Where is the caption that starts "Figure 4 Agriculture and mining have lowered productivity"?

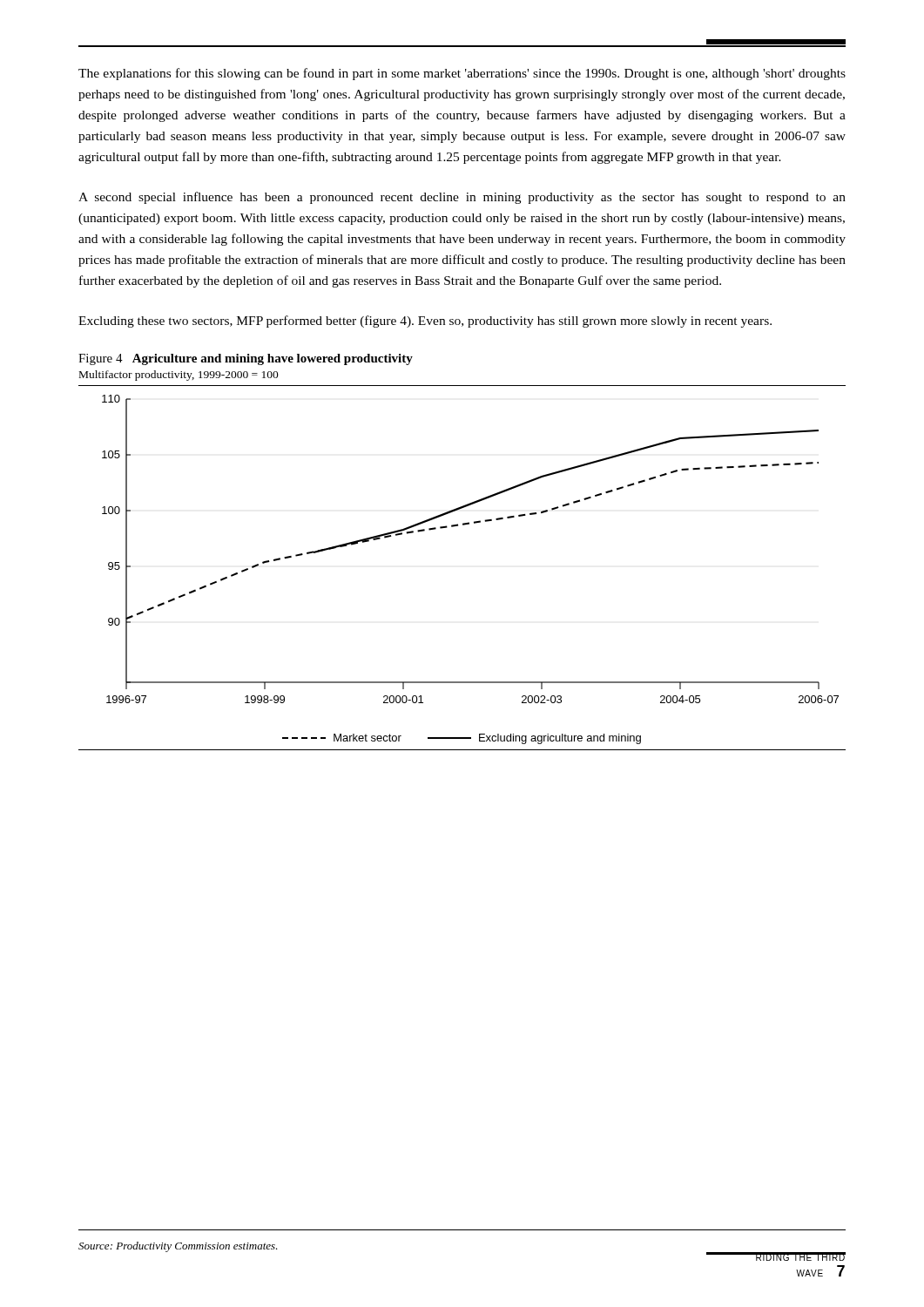tap(245, 366)
